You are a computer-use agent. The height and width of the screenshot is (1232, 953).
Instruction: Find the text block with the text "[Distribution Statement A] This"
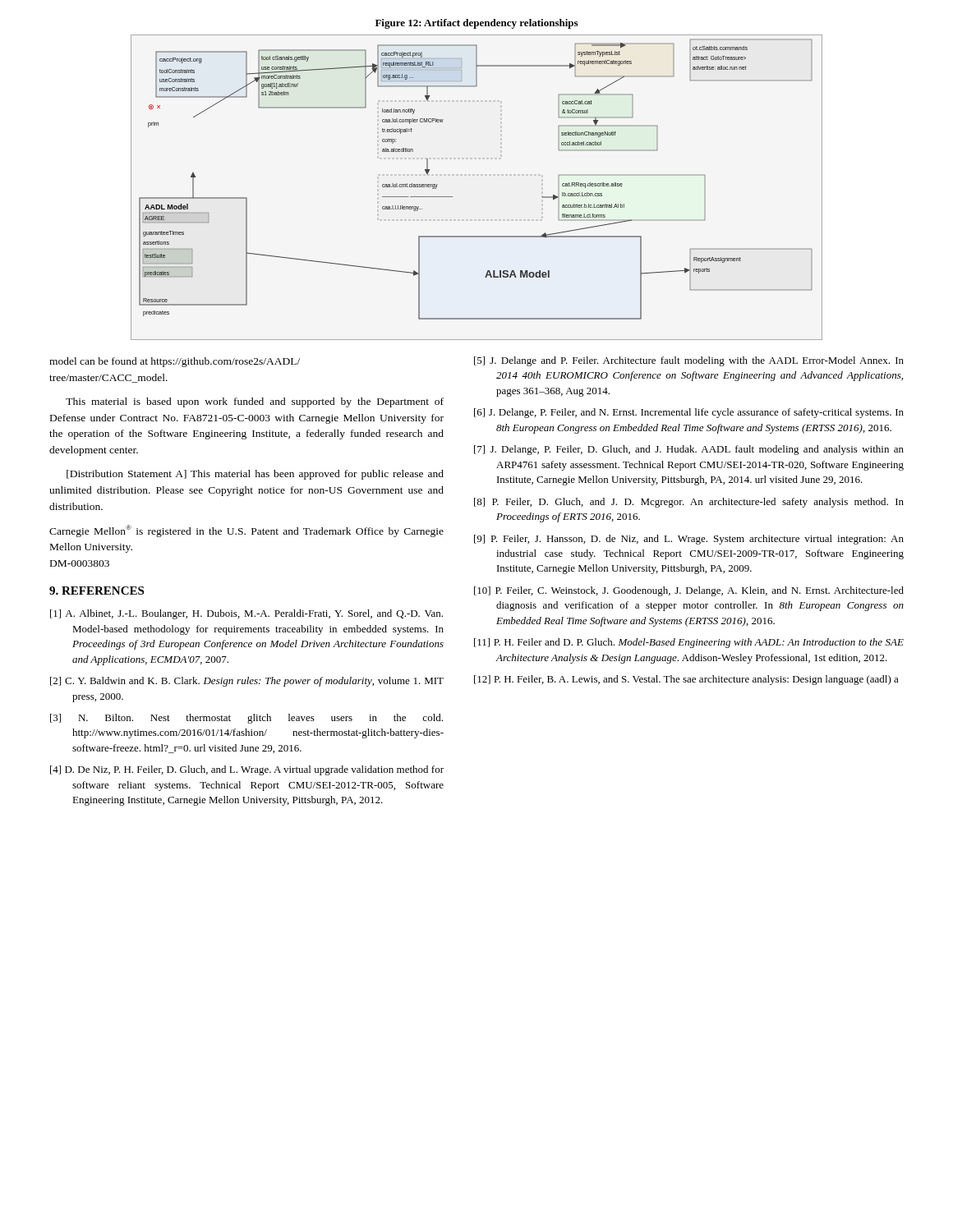click(246, 490)
